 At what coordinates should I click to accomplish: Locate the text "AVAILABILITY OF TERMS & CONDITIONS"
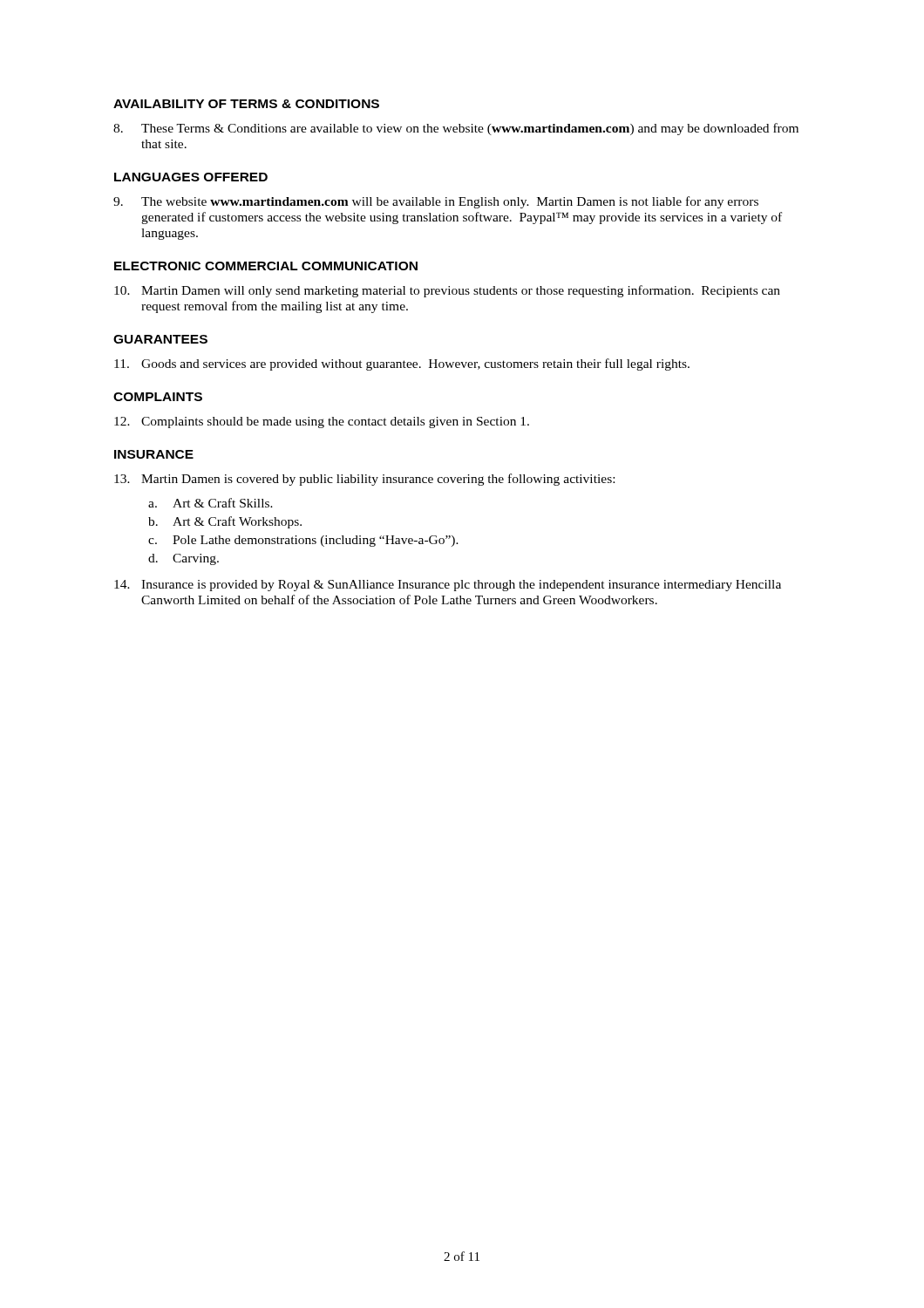click(247, 103)
